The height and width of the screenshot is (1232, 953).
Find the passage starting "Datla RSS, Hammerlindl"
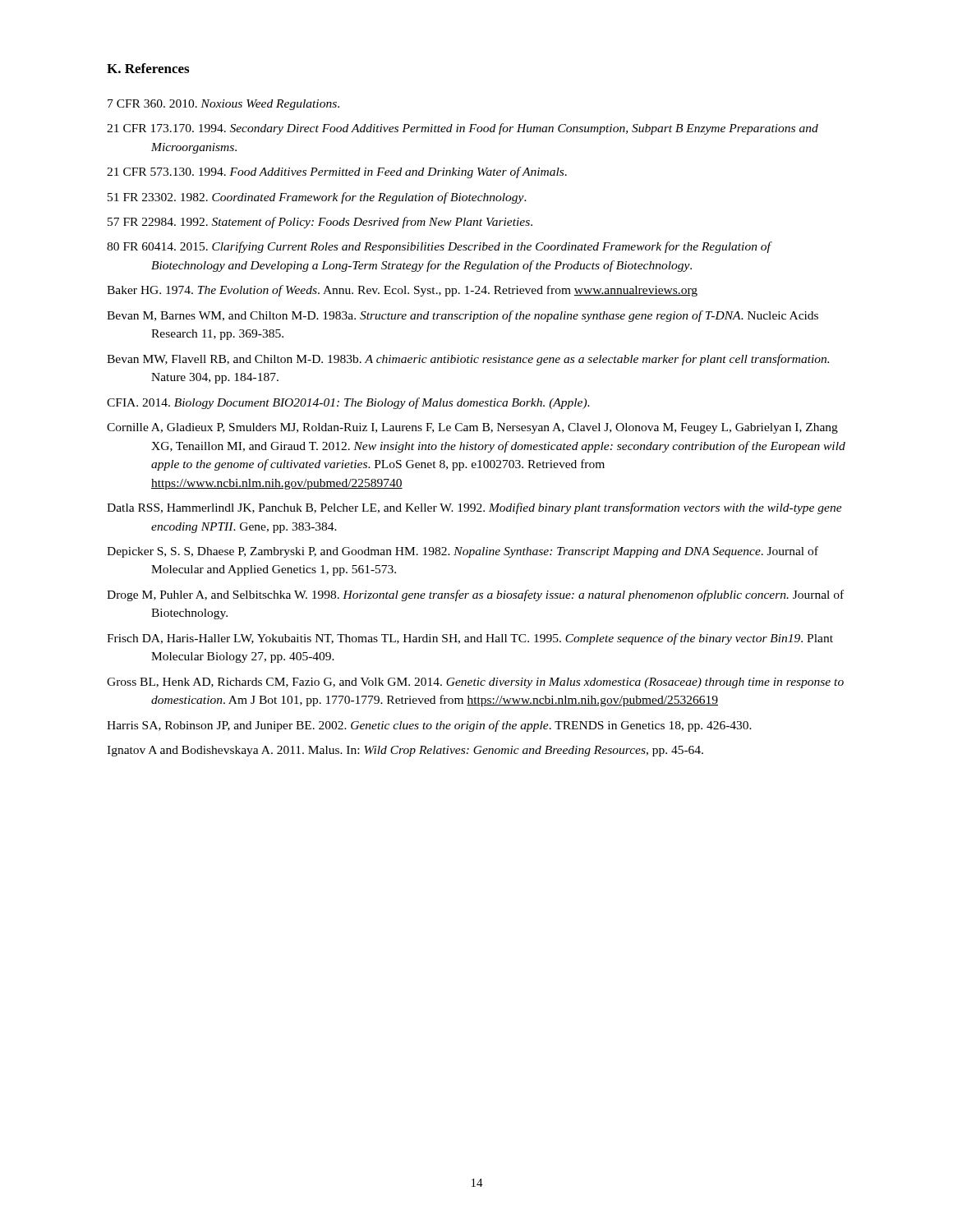point(474,517)
